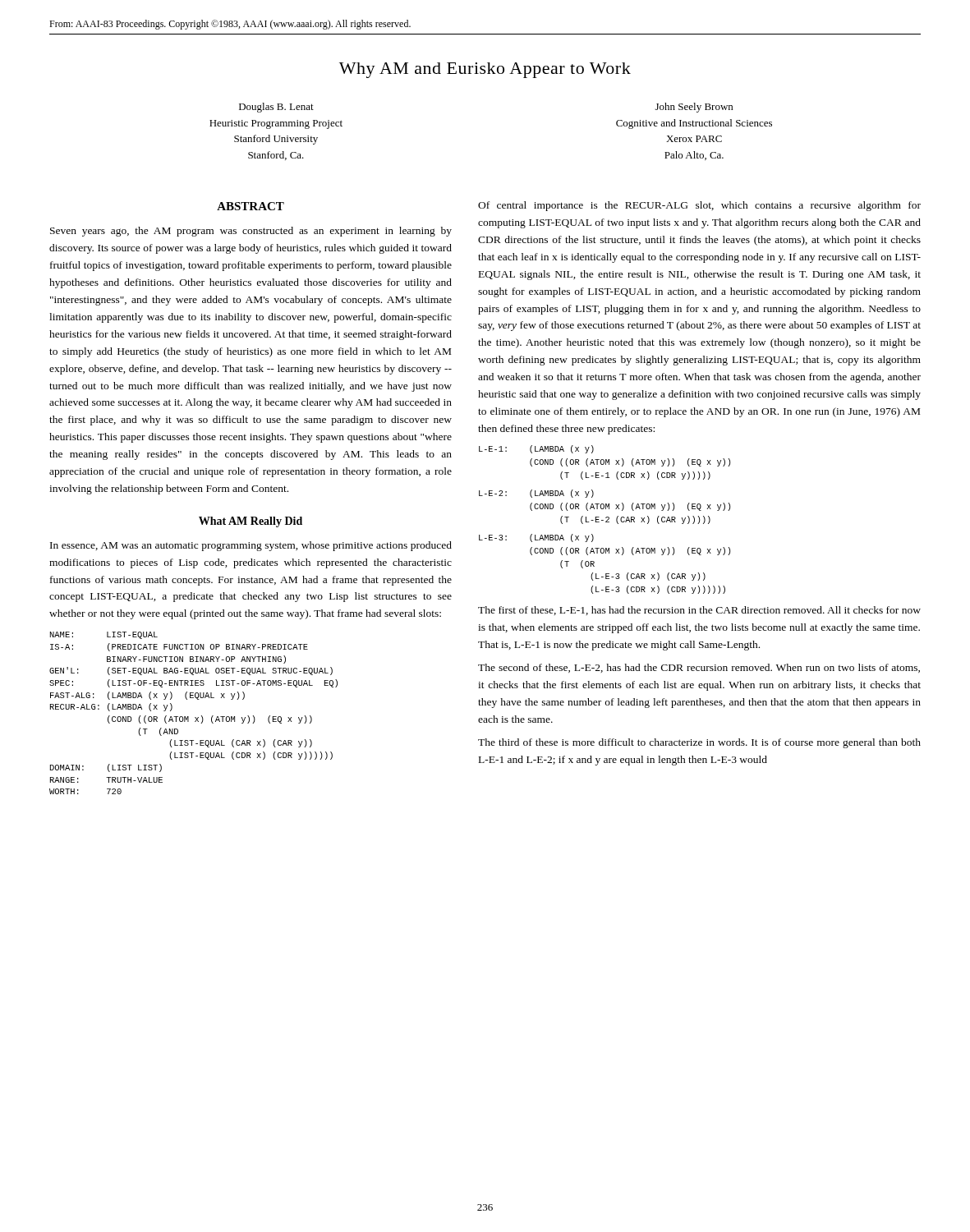This screenshot has height=1232, width=970.
Task: Find the text block starting "What AM Really Did"
Action: [x=251, y=521]
